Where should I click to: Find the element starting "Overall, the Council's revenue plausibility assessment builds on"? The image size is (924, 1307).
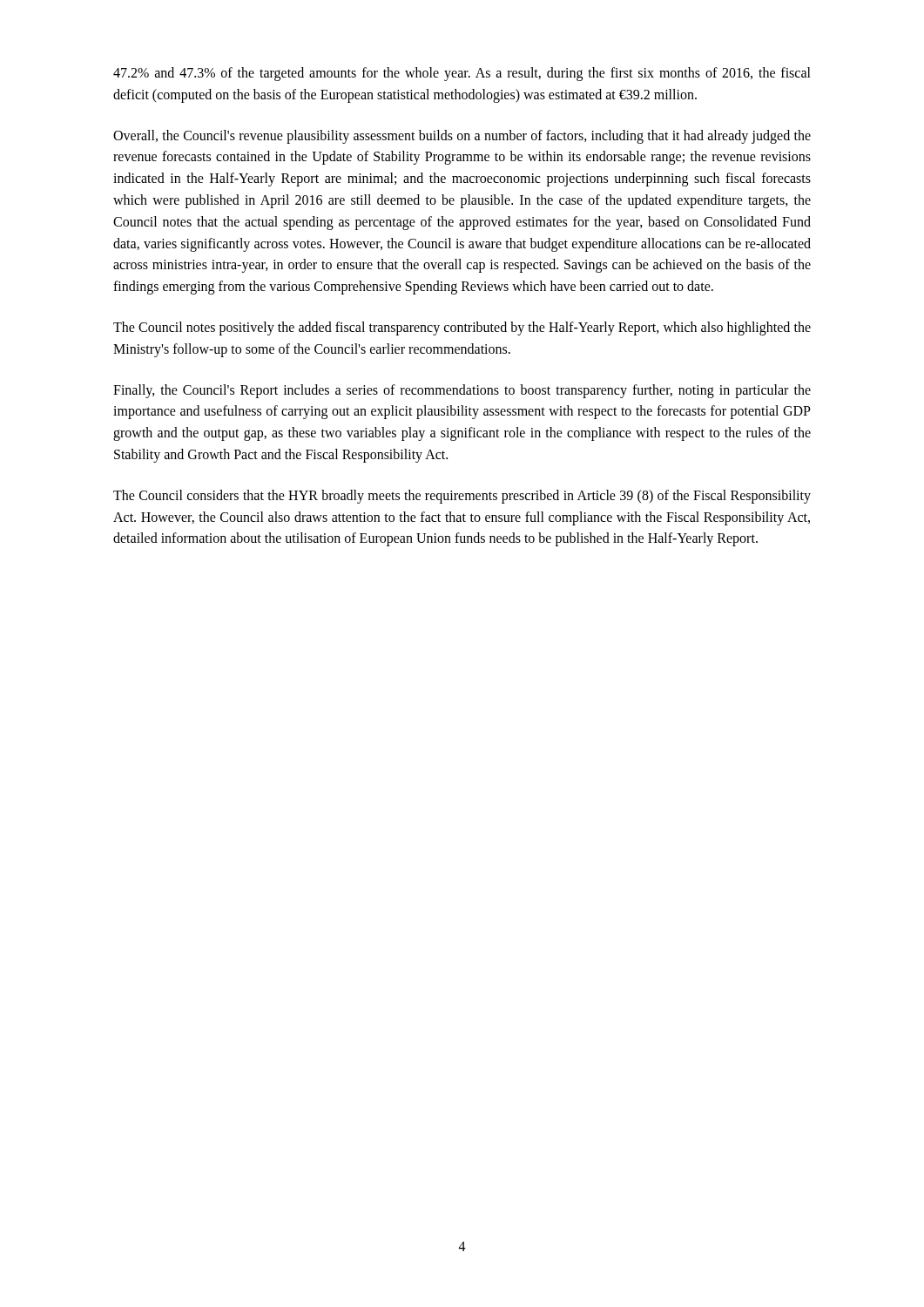462,211
